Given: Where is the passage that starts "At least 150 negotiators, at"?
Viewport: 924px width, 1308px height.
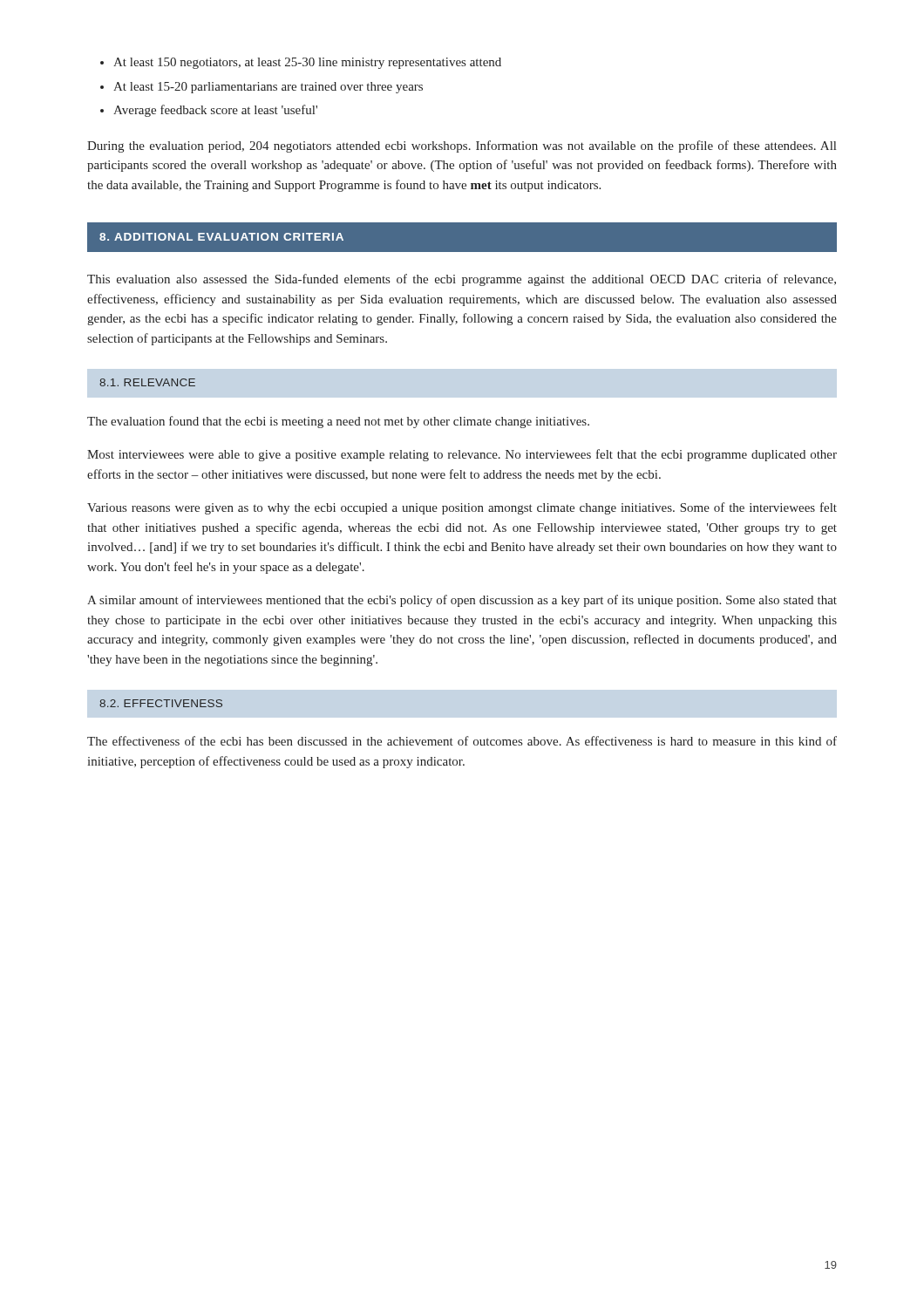Looking at the screenshot, I should (x=307, y=62).
